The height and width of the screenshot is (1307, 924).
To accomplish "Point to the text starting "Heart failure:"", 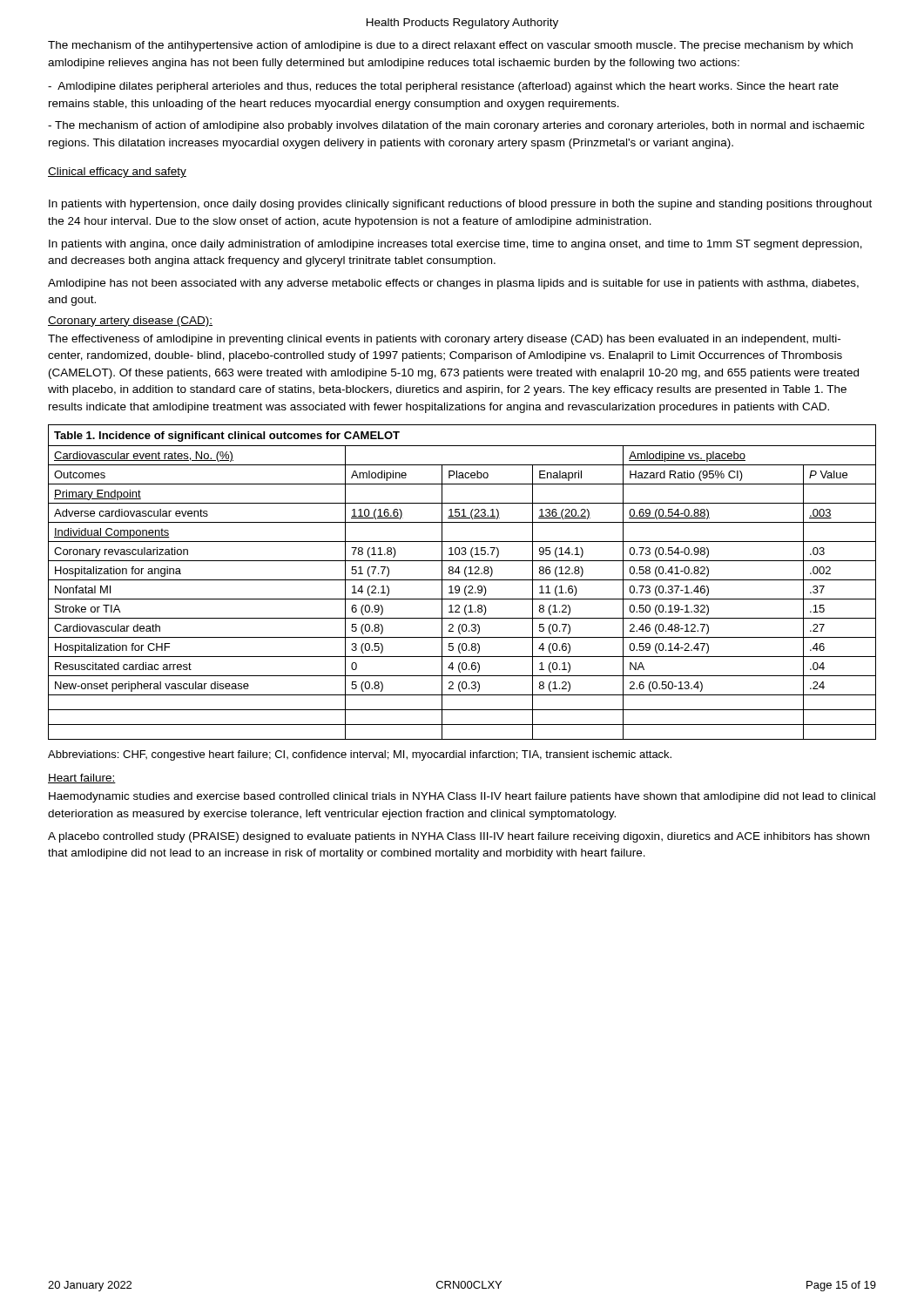I will (82, 778).
